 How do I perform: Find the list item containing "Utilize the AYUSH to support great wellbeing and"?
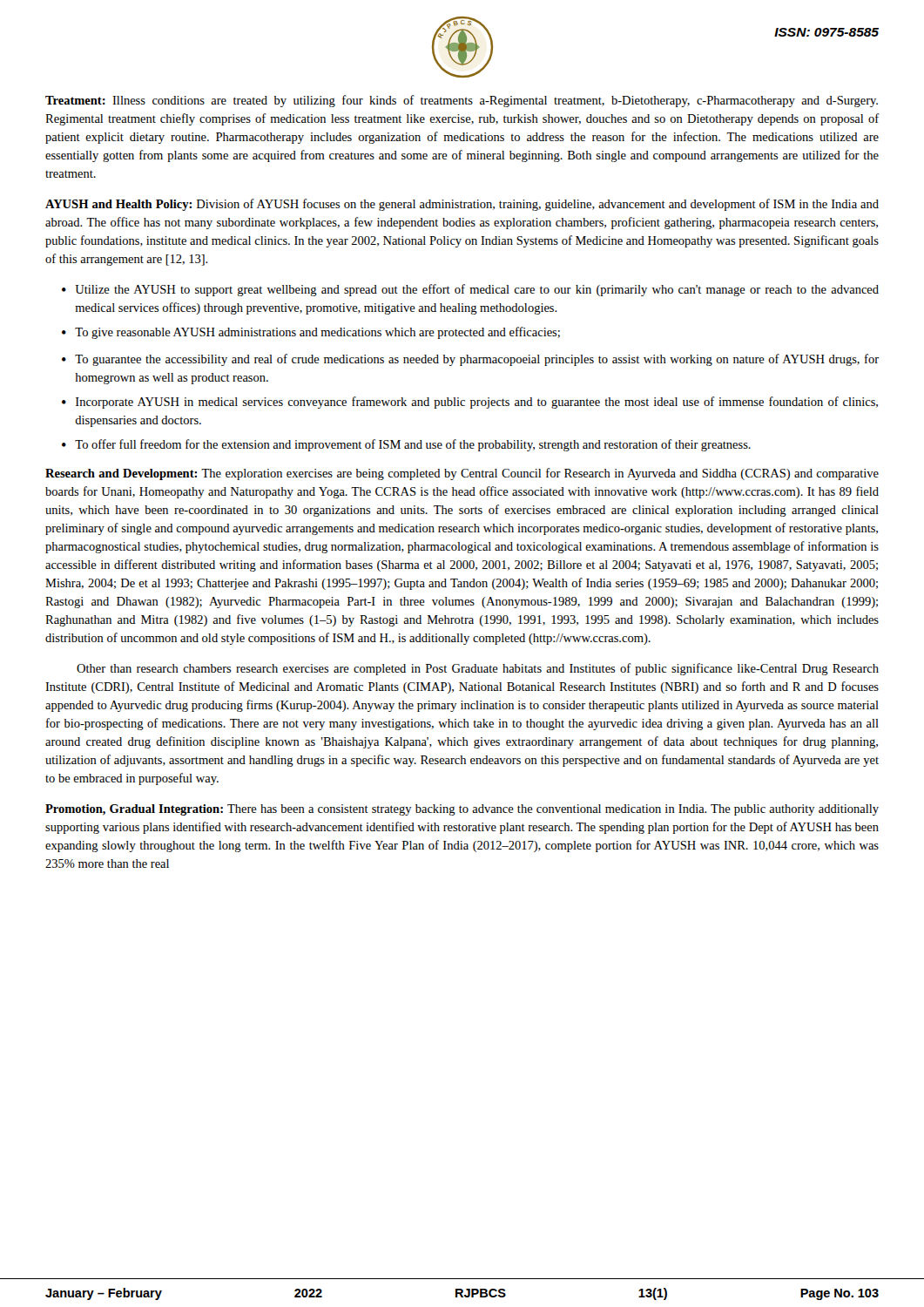(x=477, y=299)
